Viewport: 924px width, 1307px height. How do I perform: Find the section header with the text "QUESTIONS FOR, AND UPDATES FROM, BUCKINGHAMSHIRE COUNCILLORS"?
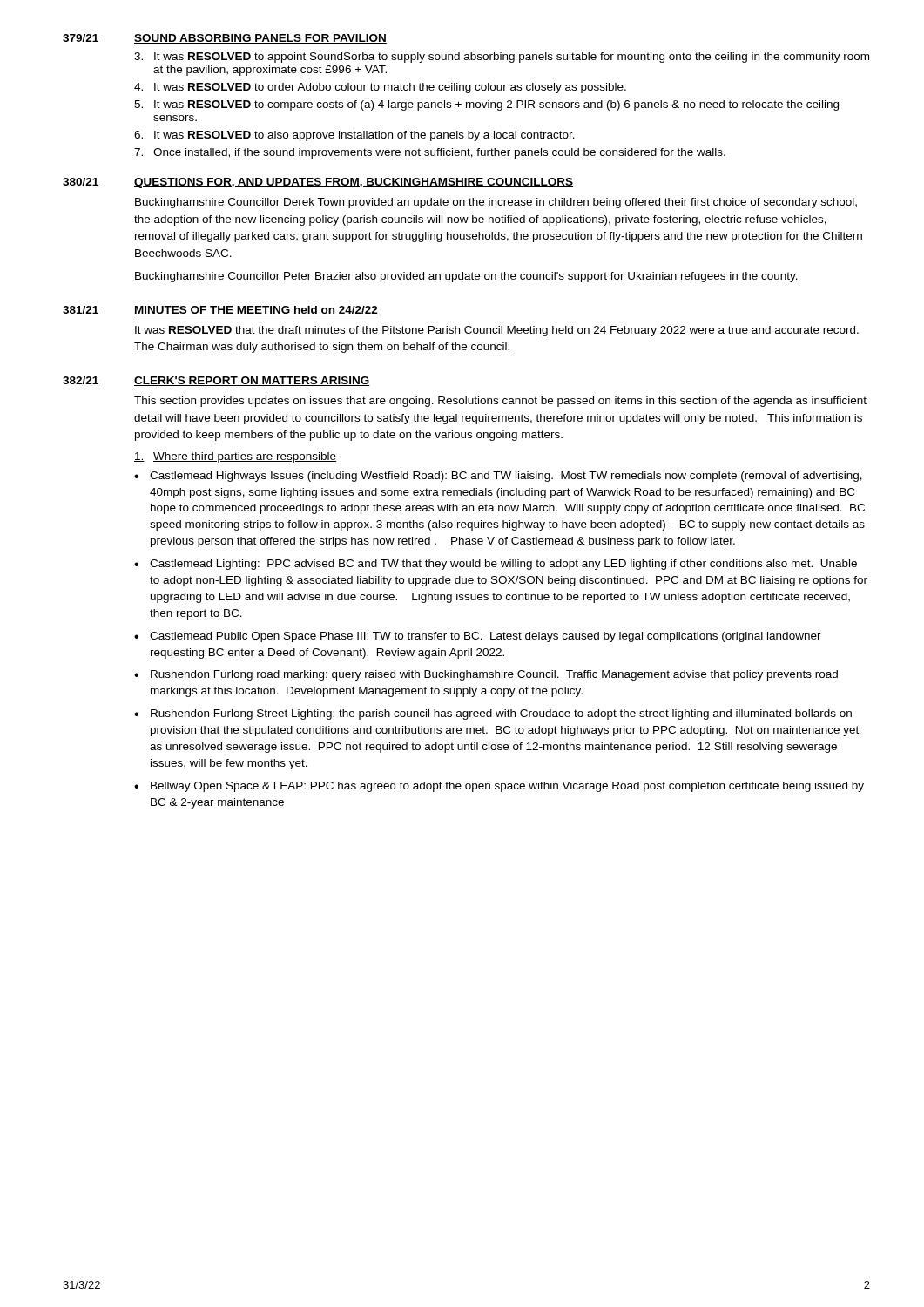pyautogui.click(x=354, y=182)
